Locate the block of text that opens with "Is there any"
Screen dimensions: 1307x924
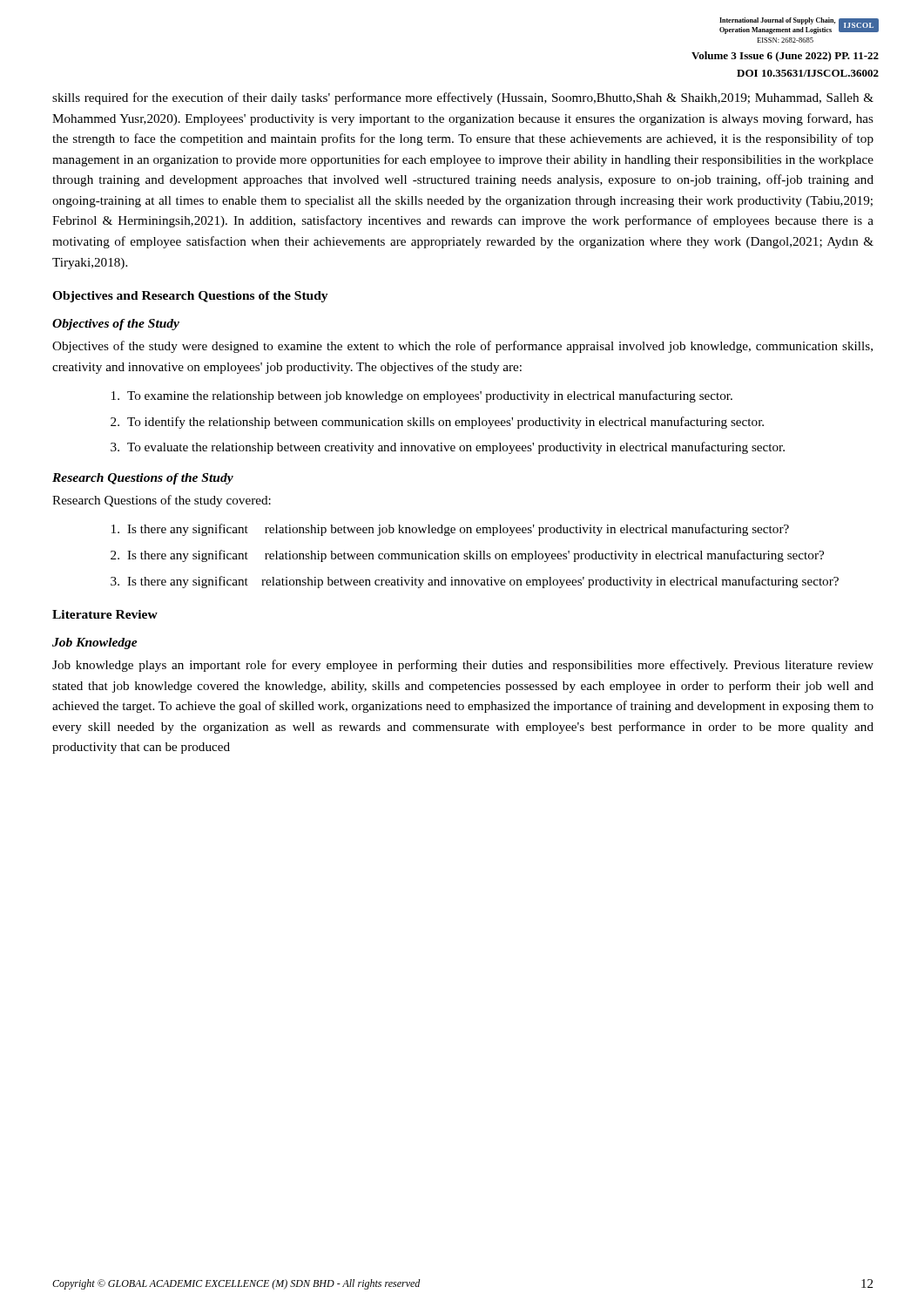[x=489, y=529]
